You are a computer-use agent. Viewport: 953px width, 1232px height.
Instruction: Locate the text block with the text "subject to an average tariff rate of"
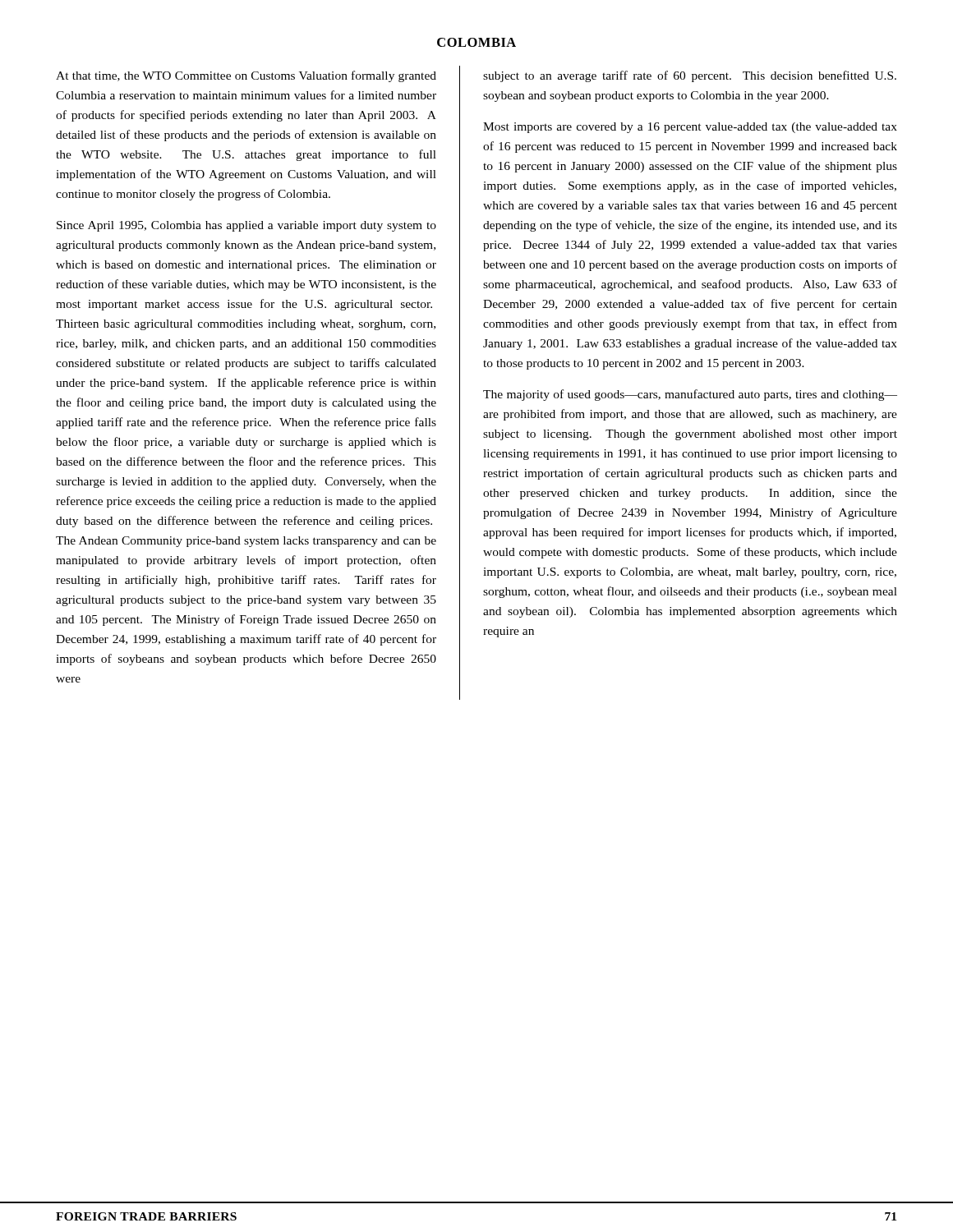pos(690,85)
